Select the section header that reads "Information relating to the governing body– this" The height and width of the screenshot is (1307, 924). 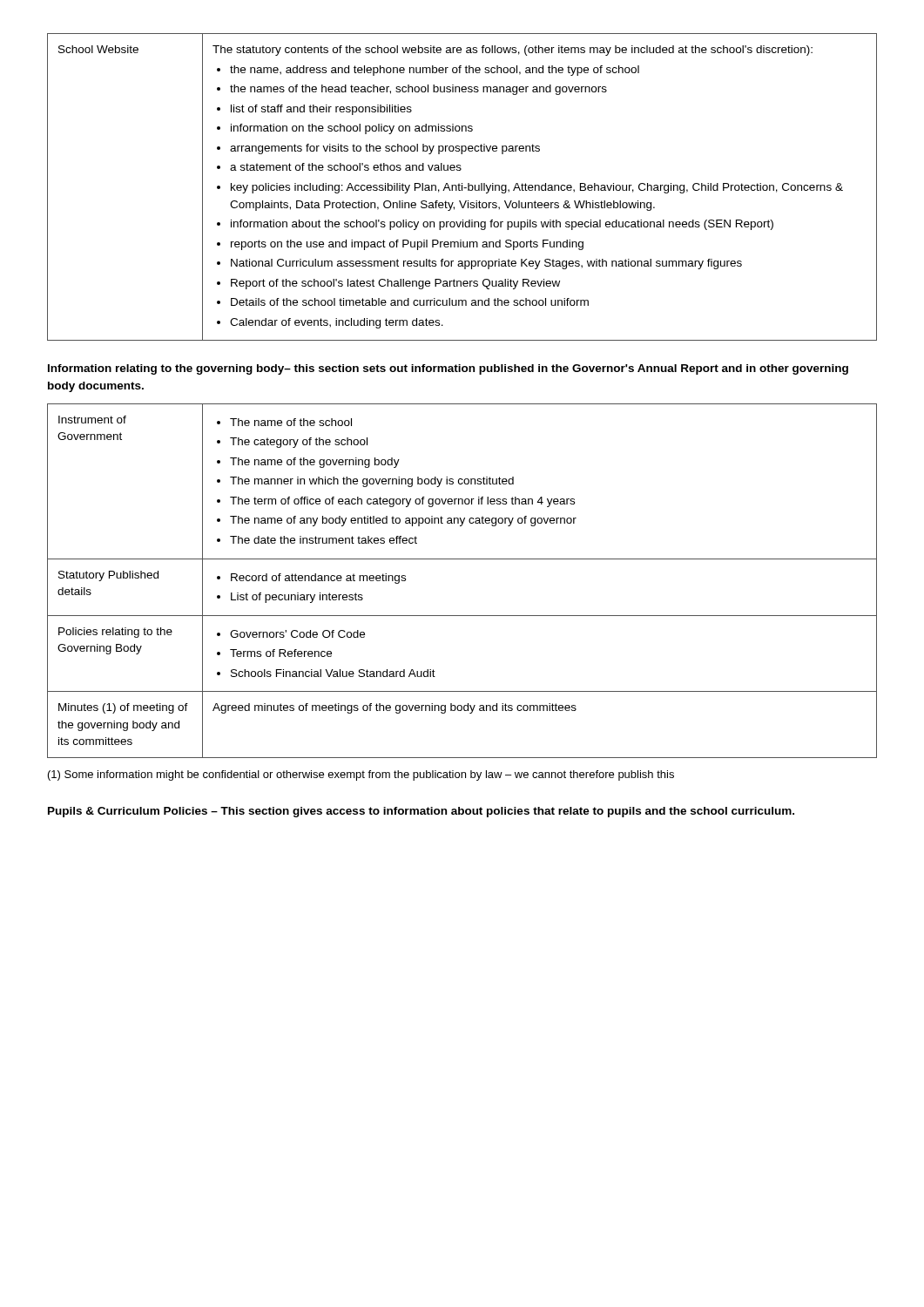pos(448,377)
